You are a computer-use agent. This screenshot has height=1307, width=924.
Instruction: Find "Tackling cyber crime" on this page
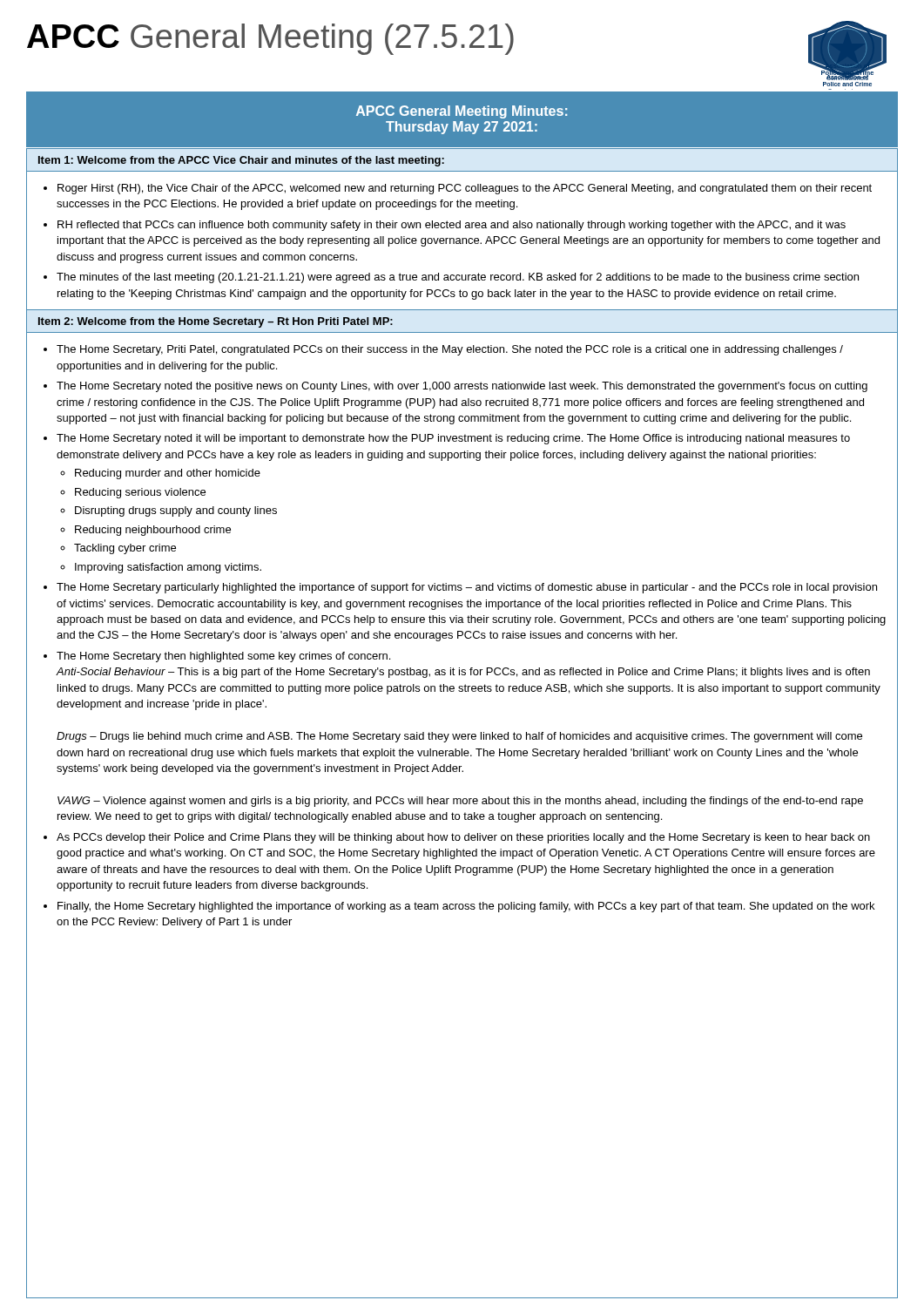125,548
